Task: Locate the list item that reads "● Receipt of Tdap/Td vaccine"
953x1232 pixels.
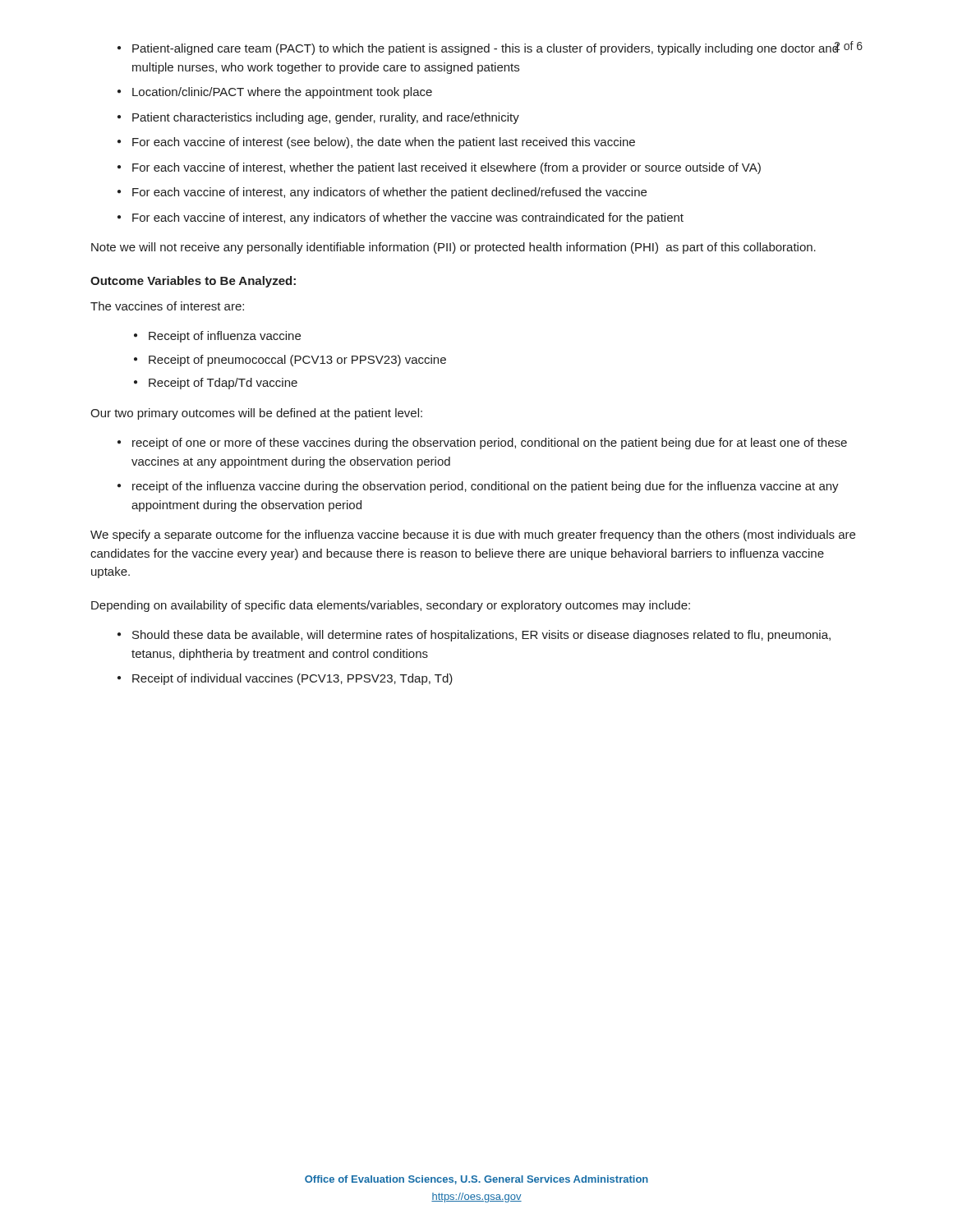Action: click(x=223, y=382)
